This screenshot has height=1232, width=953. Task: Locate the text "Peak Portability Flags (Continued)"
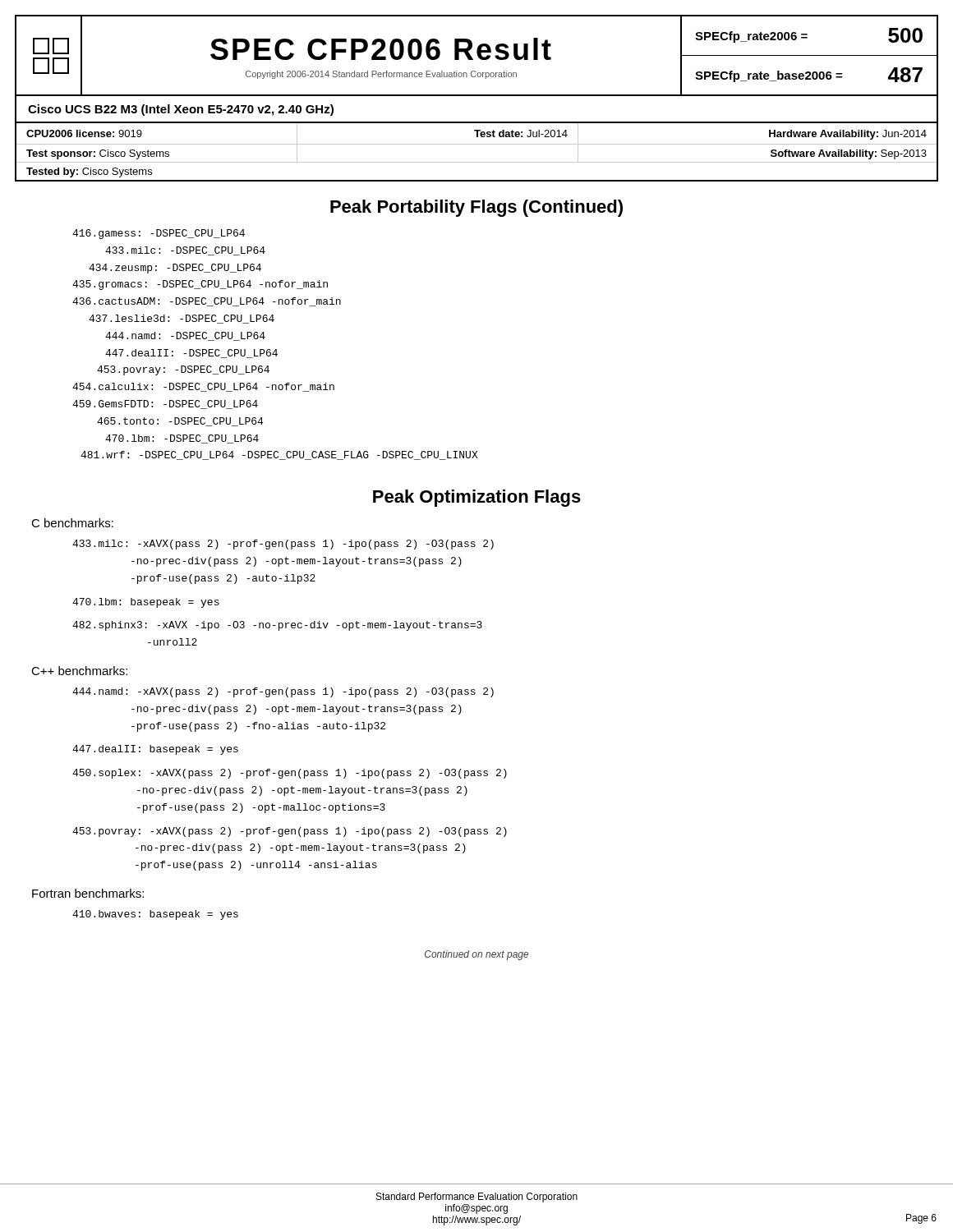click(x=476, y=207)
